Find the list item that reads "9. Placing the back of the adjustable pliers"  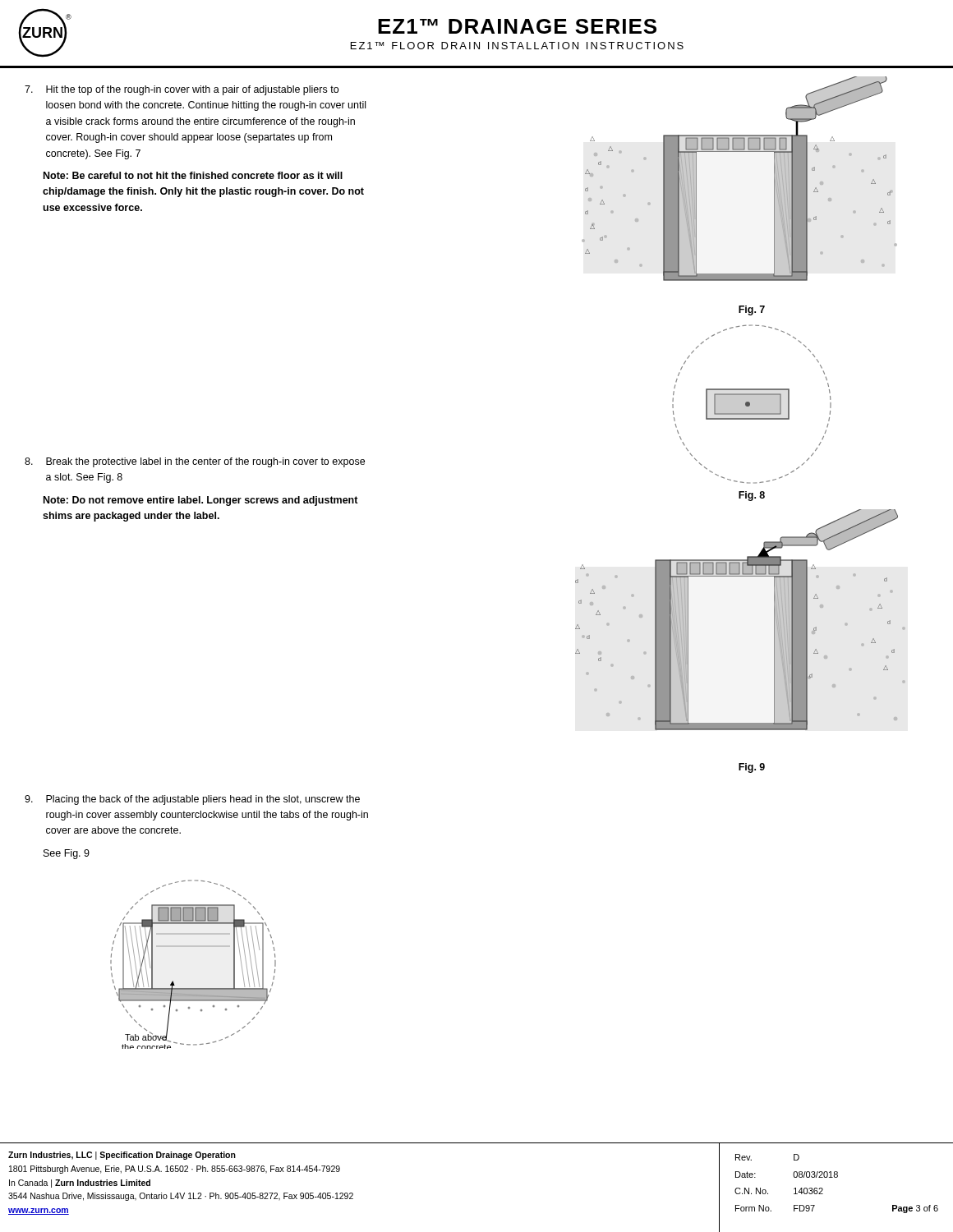tap(201, 921)
